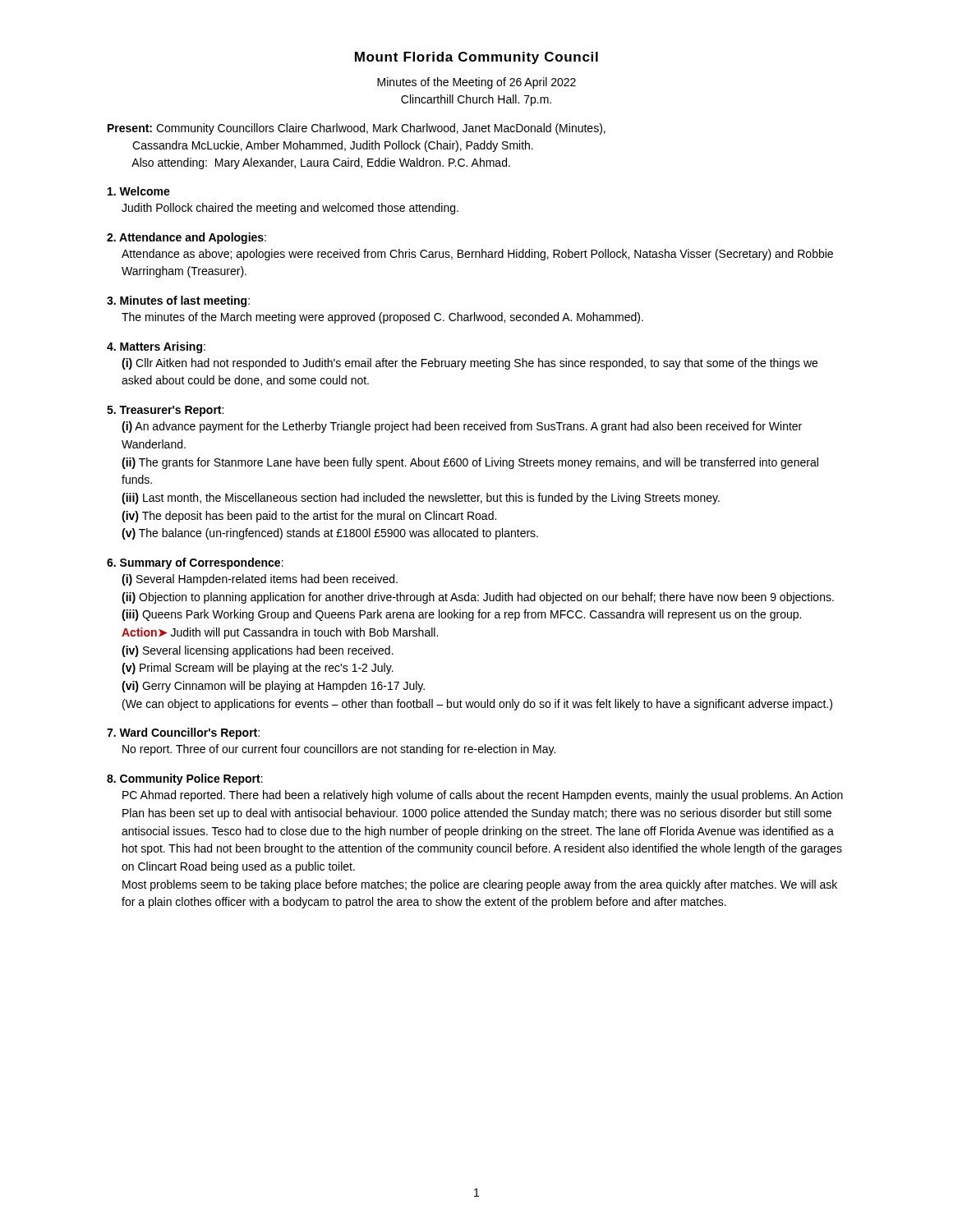Locate the block starting "7. Ward Councillor's Report:"
This screenshot has height=1232, width=953.
[184, 733]
